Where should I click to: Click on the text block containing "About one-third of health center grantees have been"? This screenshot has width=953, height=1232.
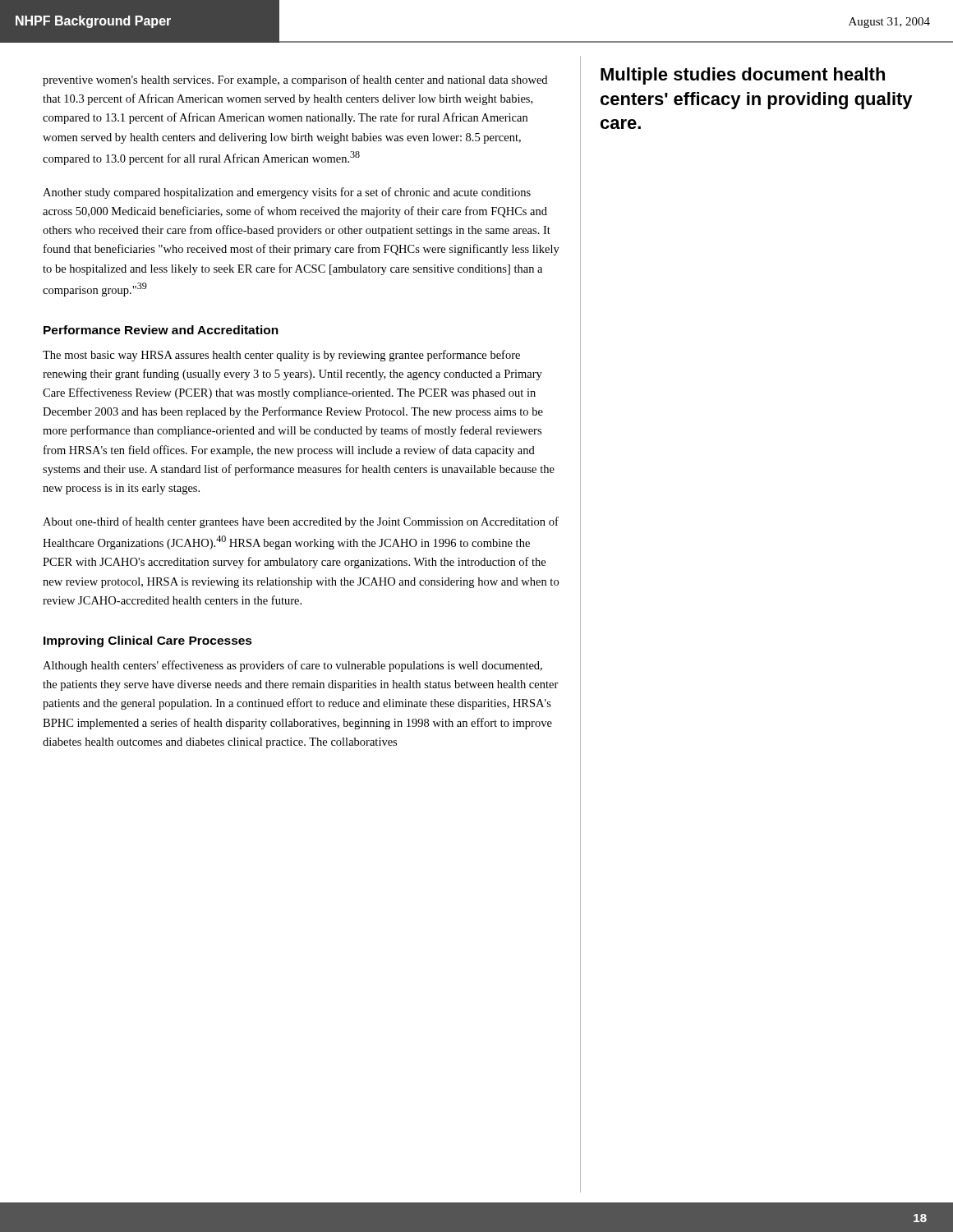[301, 561]
